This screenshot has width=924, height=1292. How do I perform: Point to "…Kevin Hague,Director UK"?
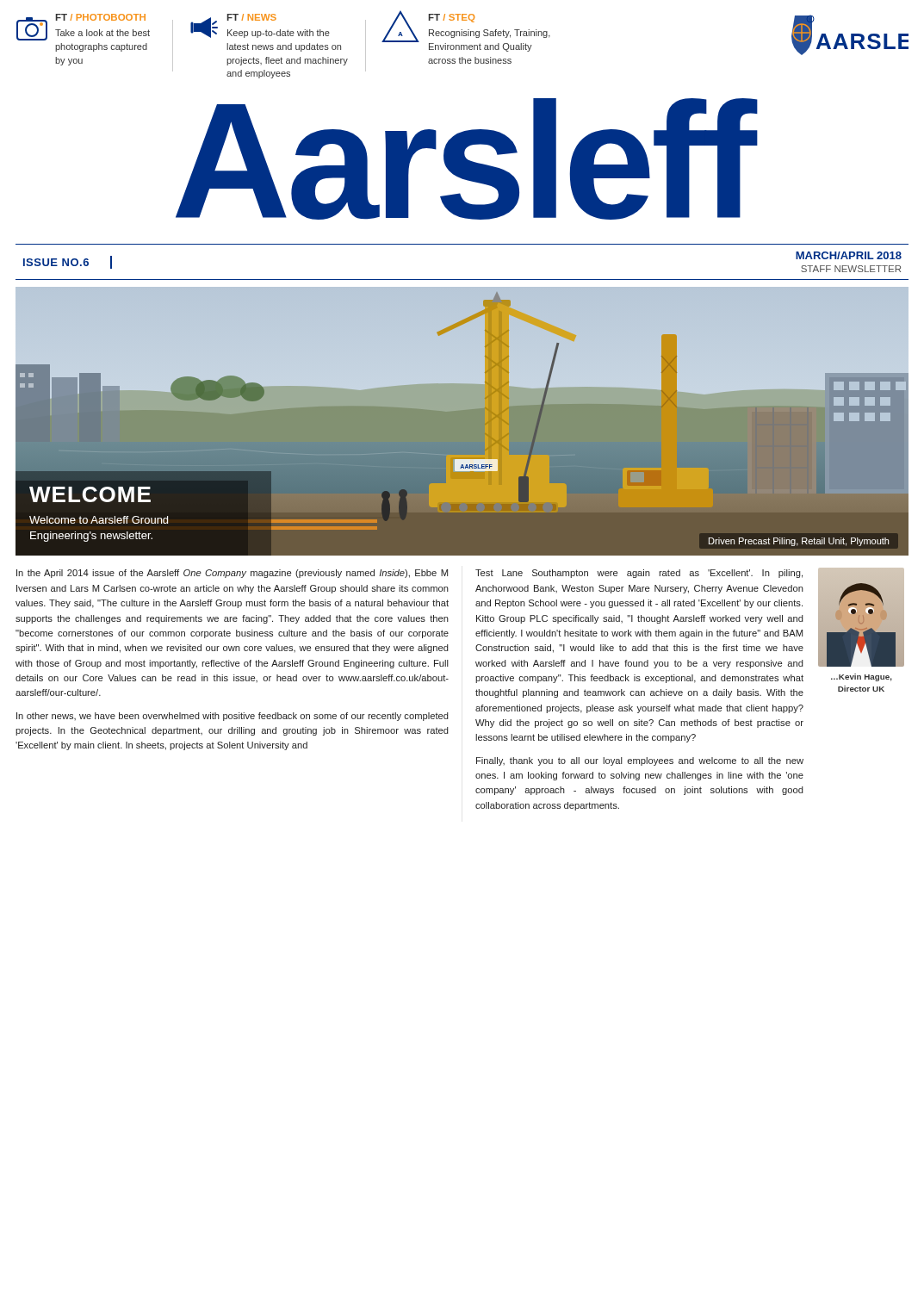tap(861, 683)
